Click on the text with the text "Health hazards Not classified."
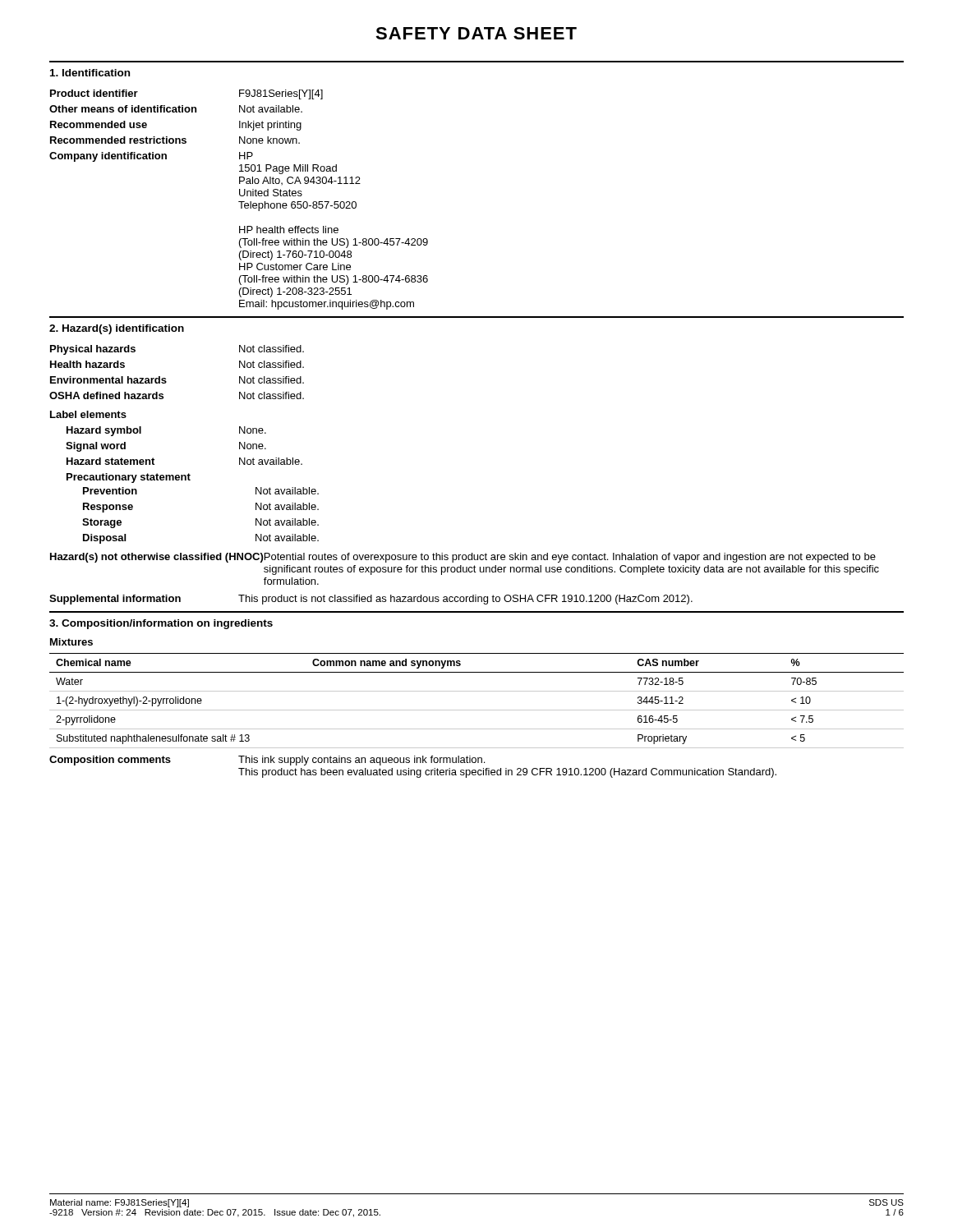953x1232 pixels. click(x=101, y=364)
